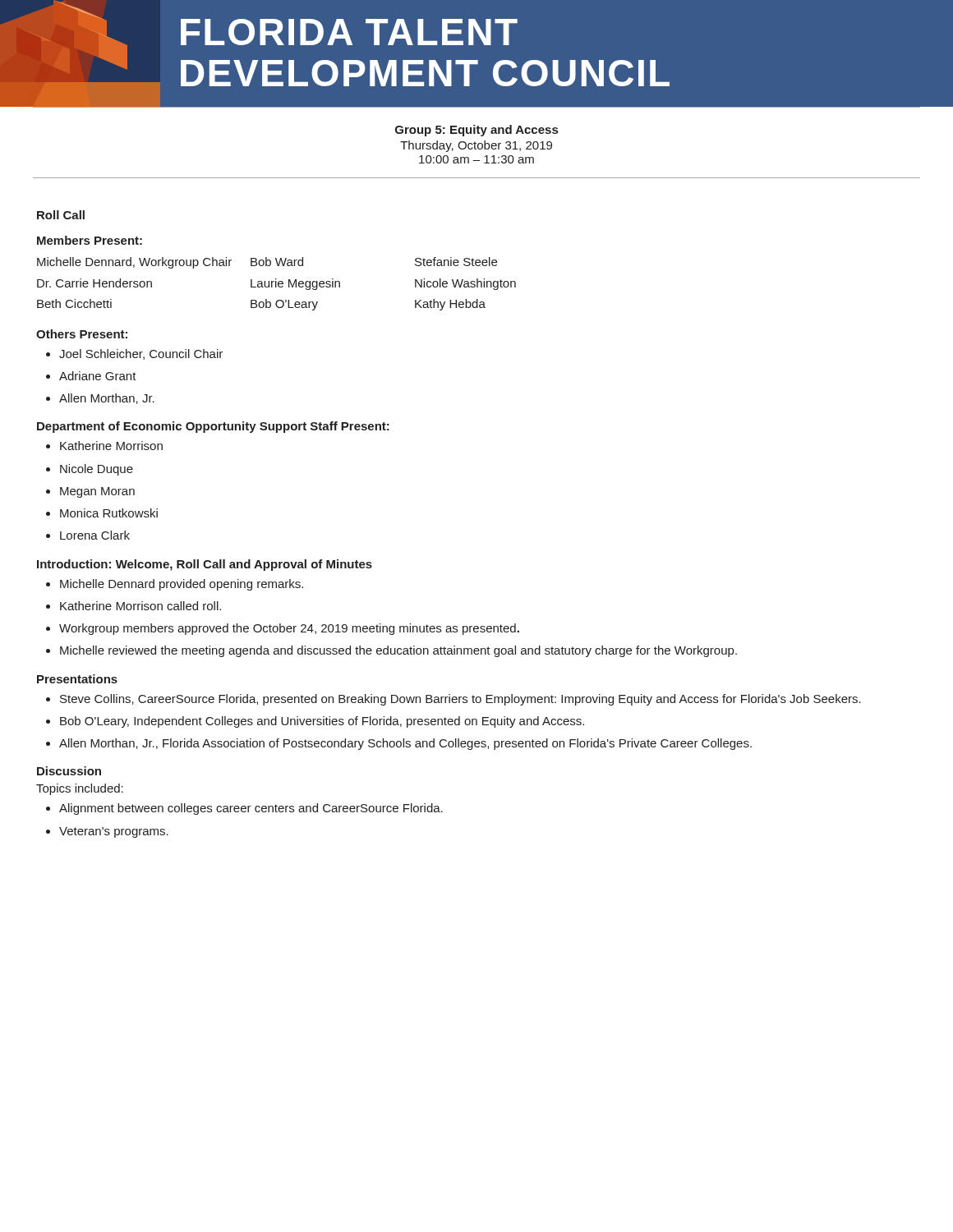Find the list item that says "Megan Moran"
The image size is (953, 1232).
coord(97,491)
